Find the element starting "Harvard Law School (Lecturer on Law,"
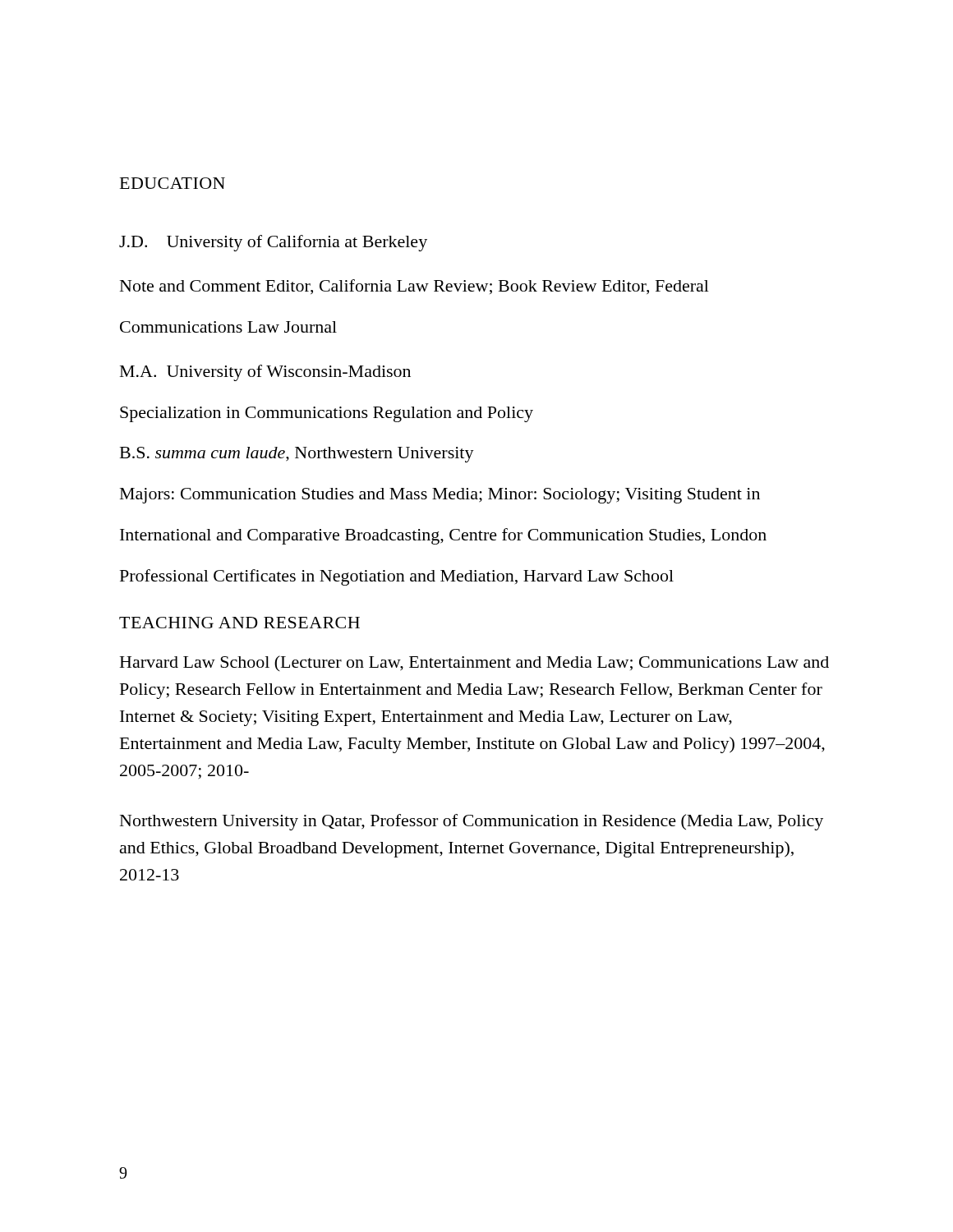 pos(474,716)
